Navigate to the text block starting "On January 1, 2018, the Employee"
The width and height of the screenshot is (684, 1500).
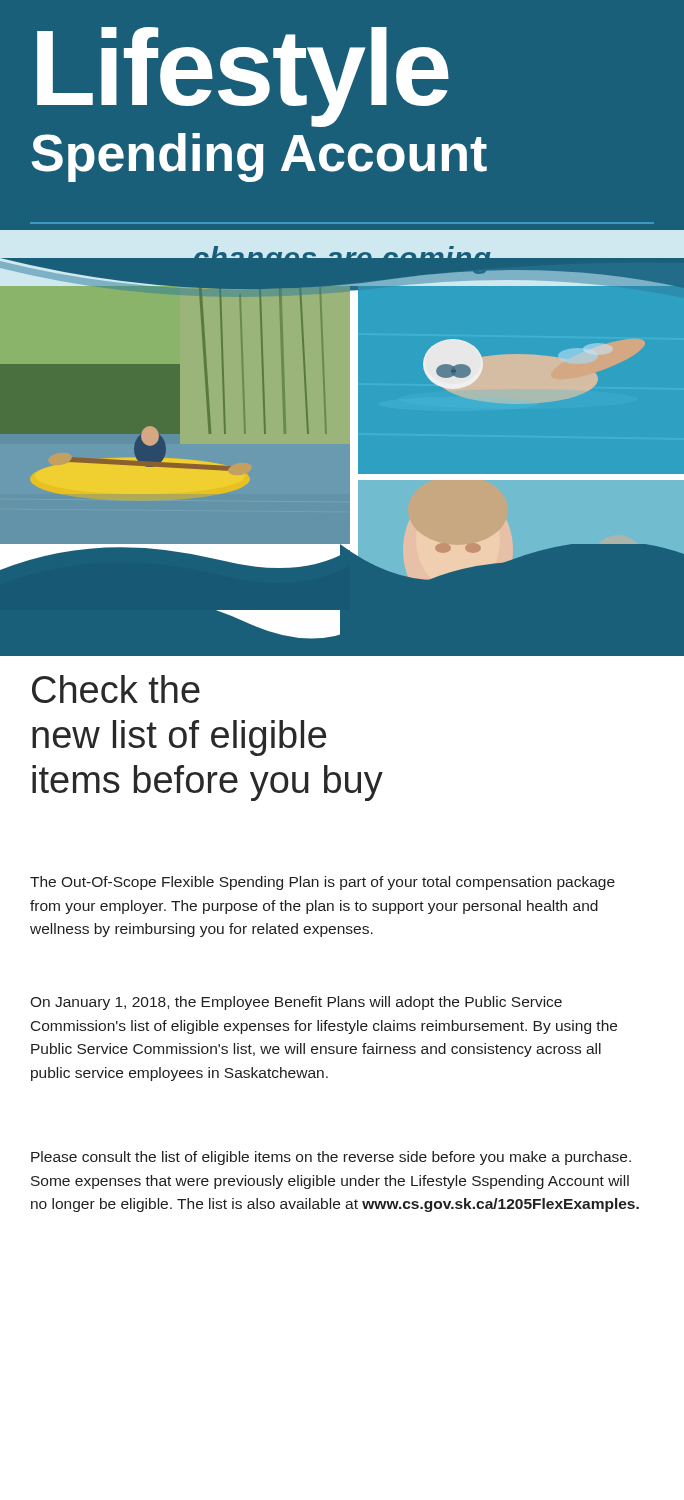pos(337,1037)
